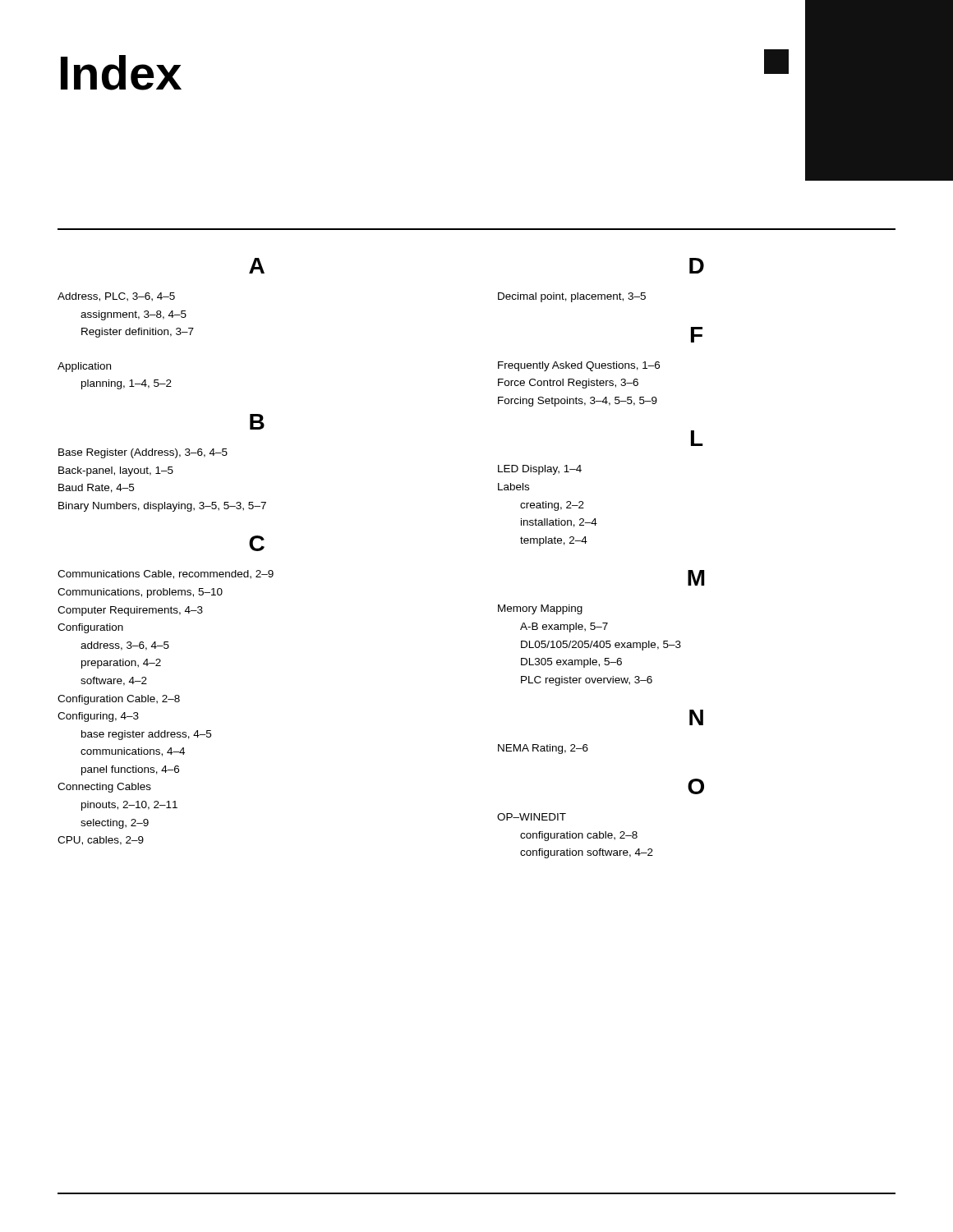Where does it say "Computer Requirements, 4–3"?
The width and height of the screenshot is (953, 1232).
(x=130, y=611)
